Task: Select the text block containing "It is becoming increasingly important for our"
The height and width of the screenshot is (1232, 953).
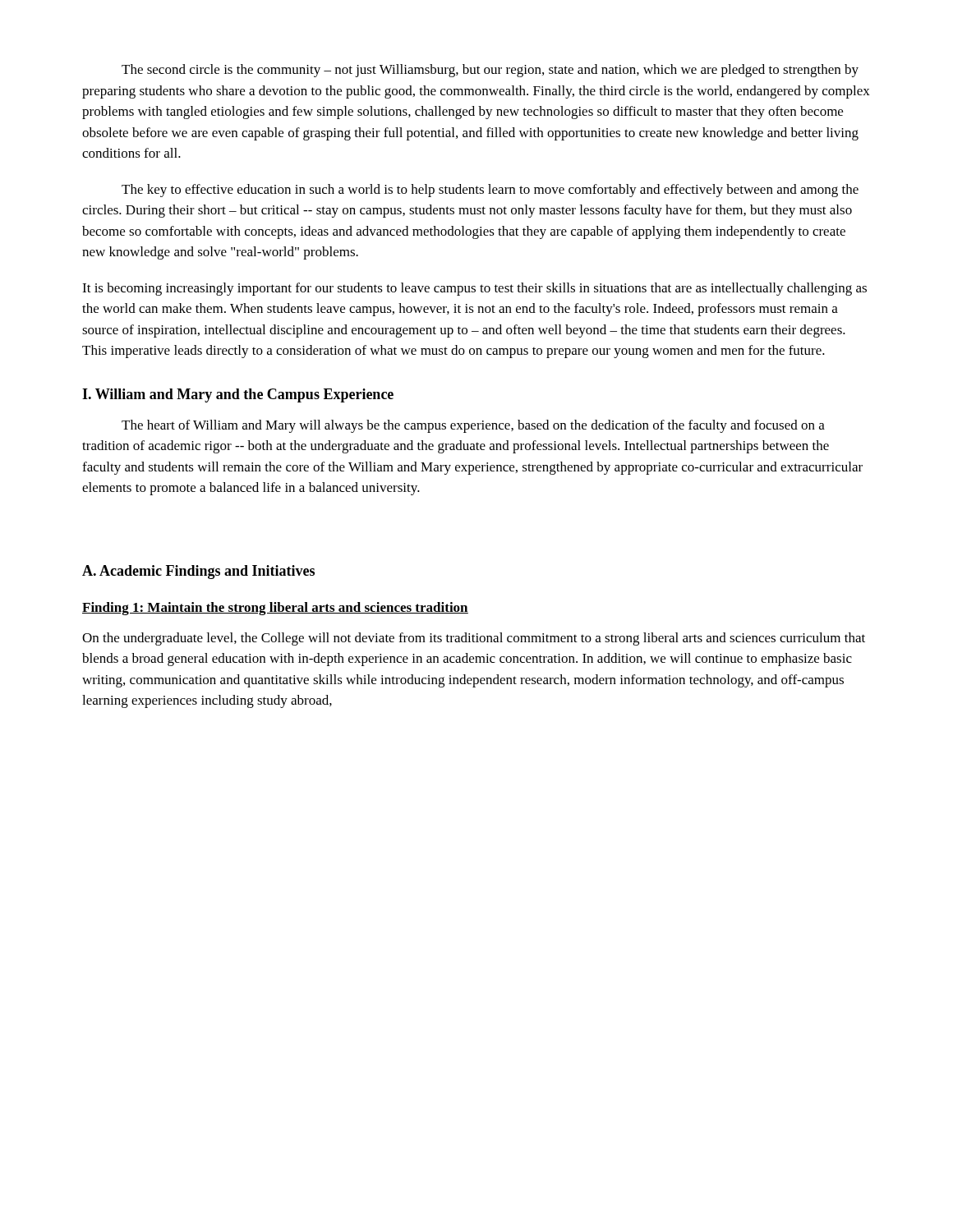Action: [475, 319]
